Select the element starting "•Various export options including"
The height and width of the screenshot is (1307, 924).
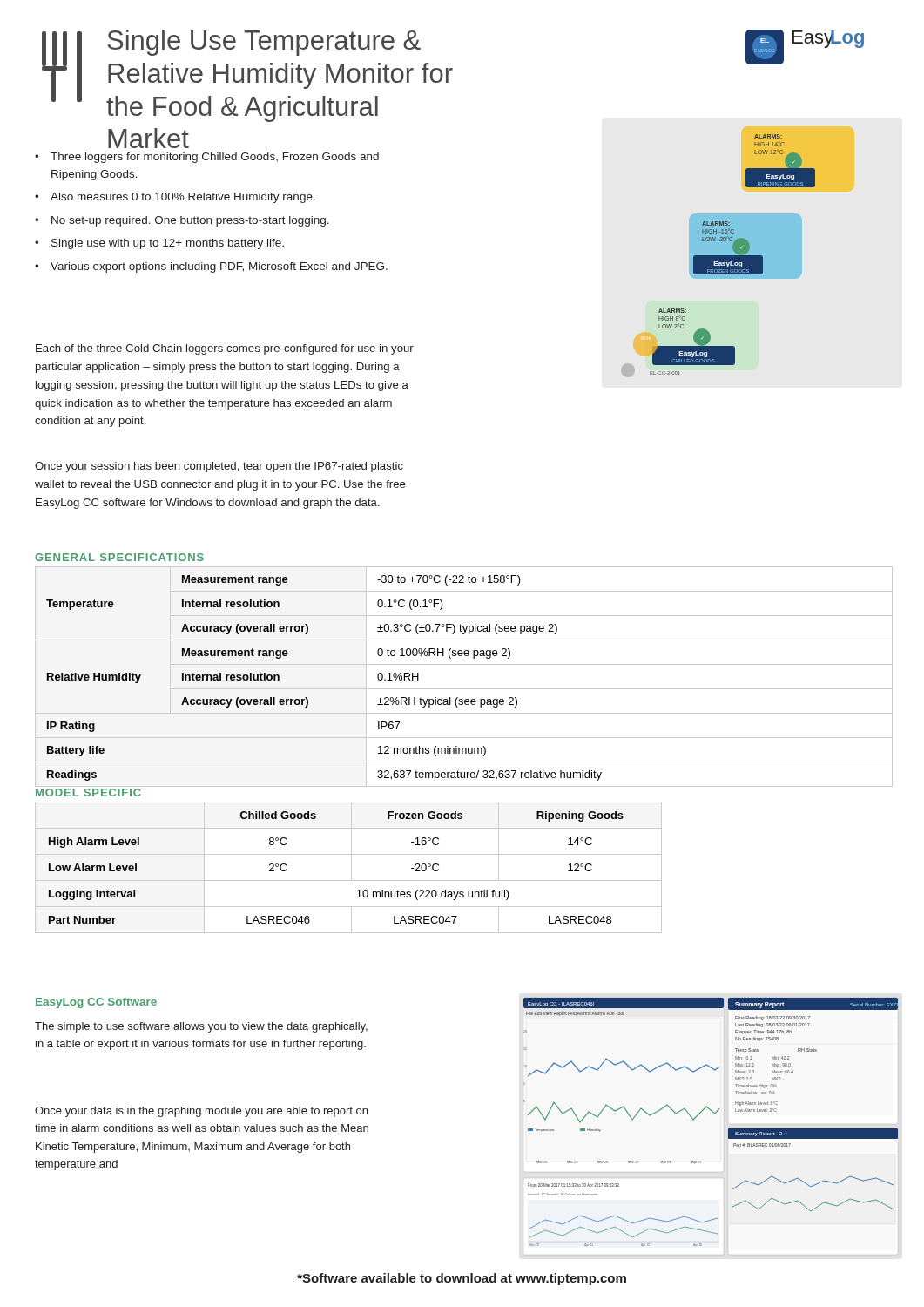212,266
